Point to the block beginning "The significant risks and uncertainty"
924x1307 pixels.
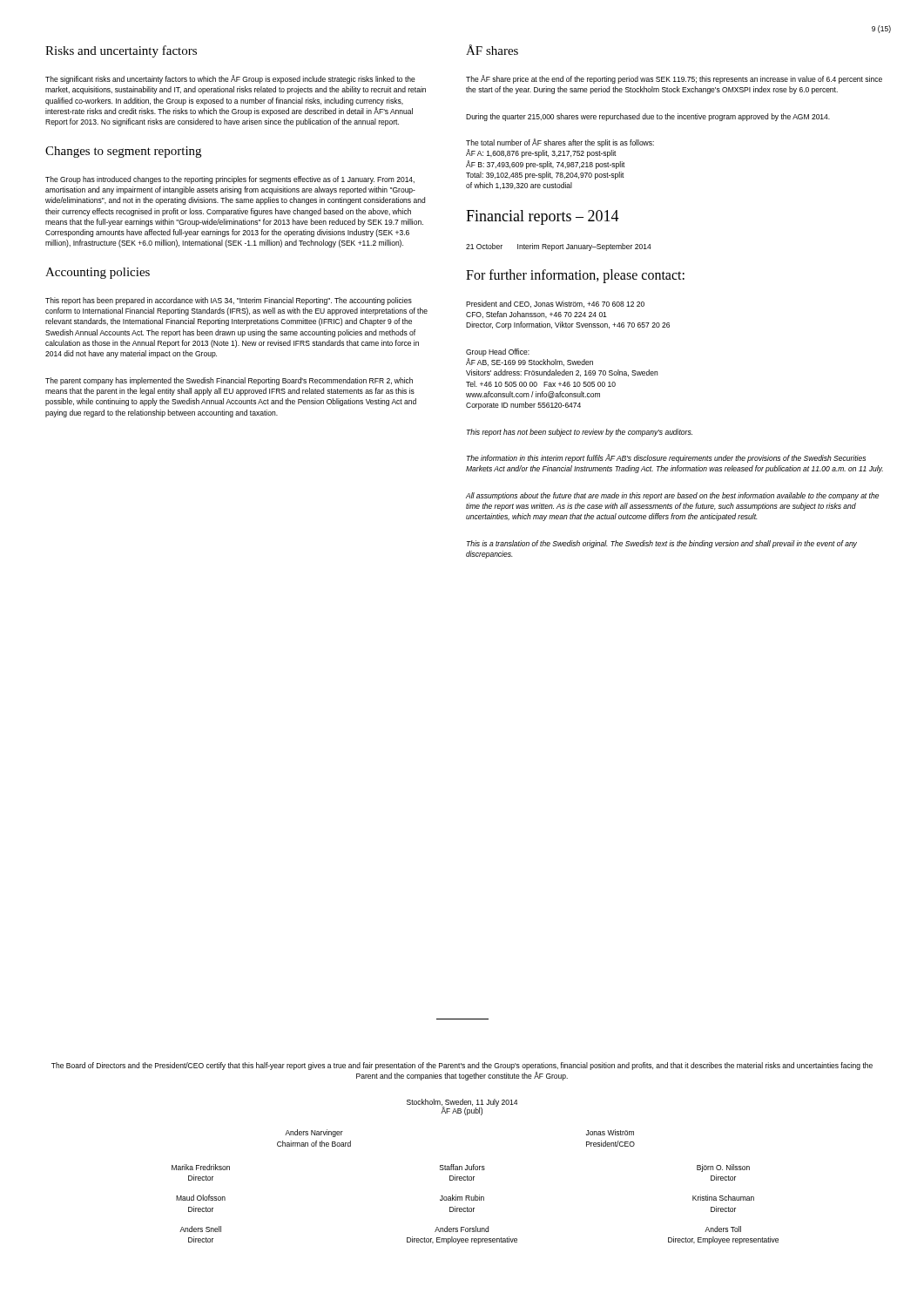coord(237,101)
